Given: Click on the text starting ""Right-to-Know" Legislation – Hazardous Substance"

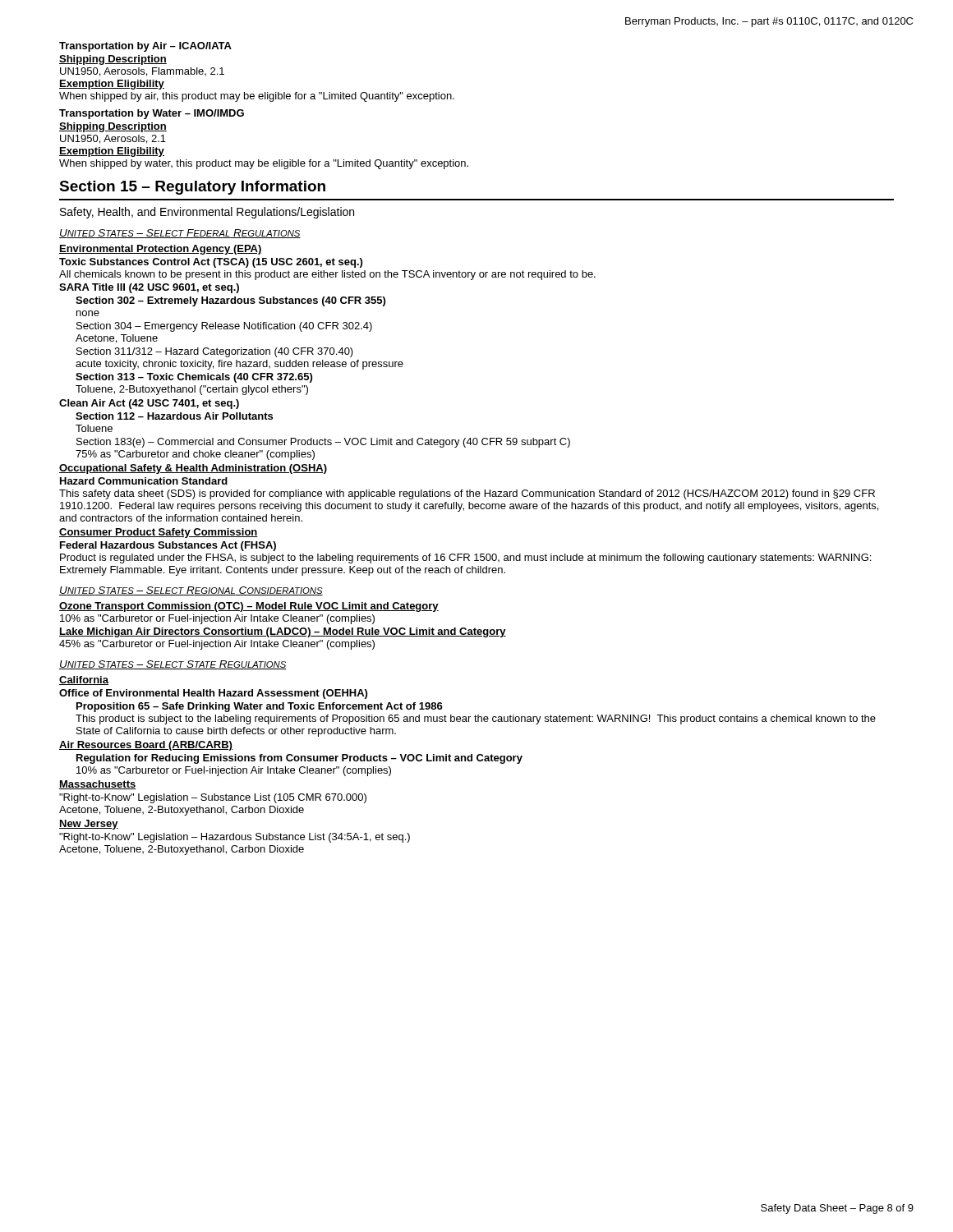Looking at the screenshot, I should tap(235, 843).
